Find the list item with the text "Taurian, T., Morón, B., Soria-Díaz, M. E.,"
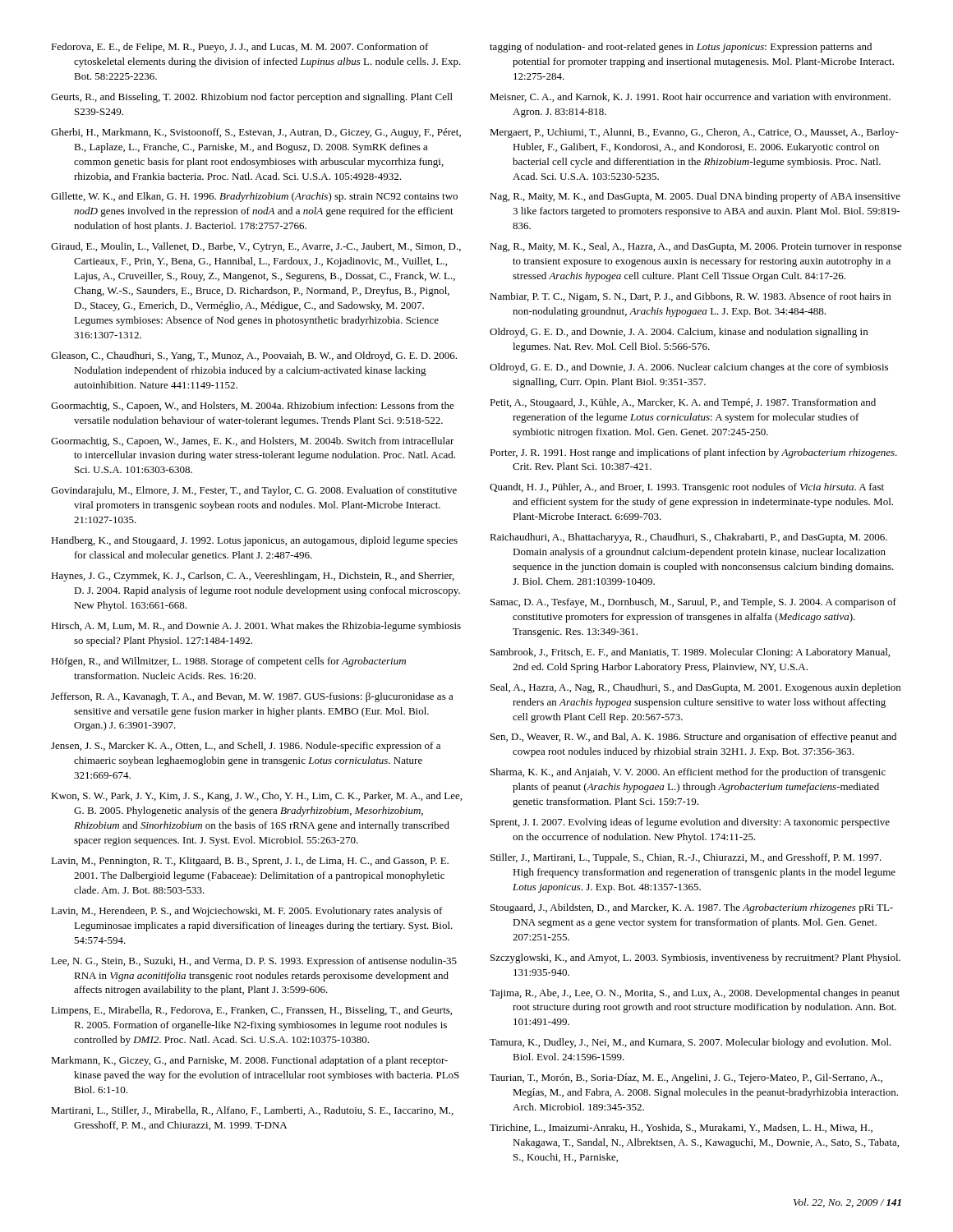 (x=694, y=1092)
